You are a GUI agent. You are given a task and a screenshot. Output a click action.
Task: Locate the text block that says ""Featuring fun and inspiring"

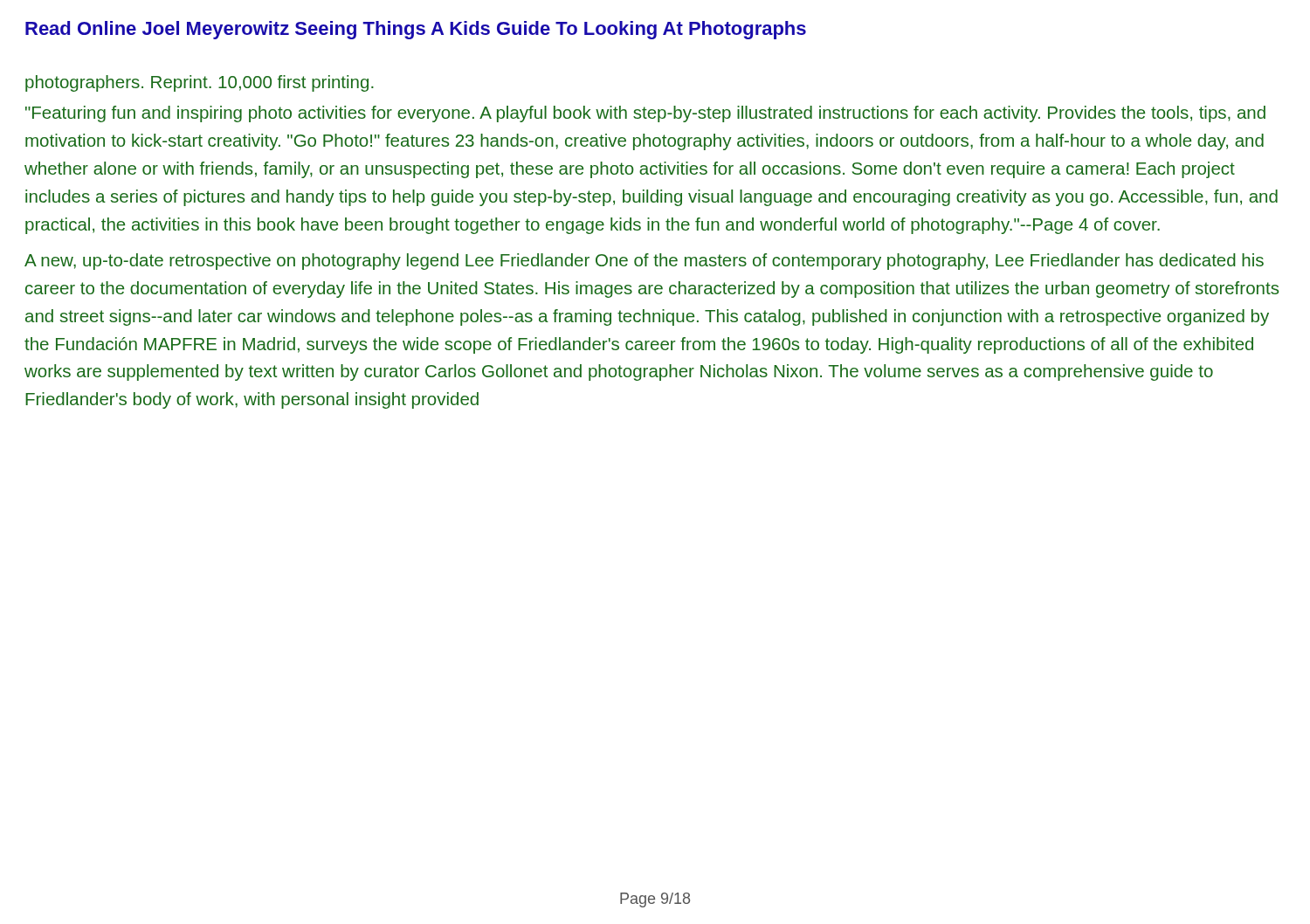[x=651, y=168]
